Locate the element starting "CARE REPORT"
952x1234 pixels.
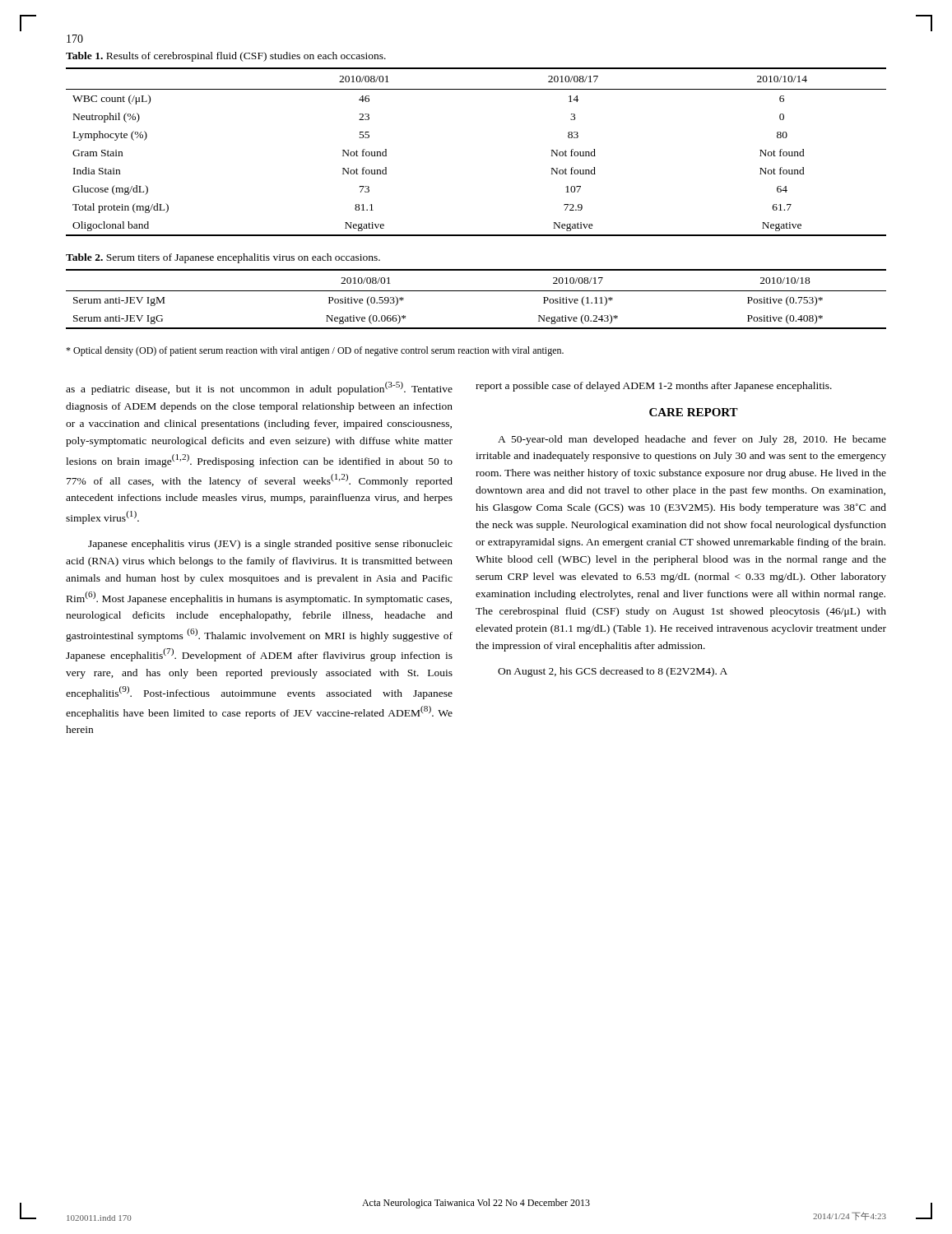click(x=681, y=413)
